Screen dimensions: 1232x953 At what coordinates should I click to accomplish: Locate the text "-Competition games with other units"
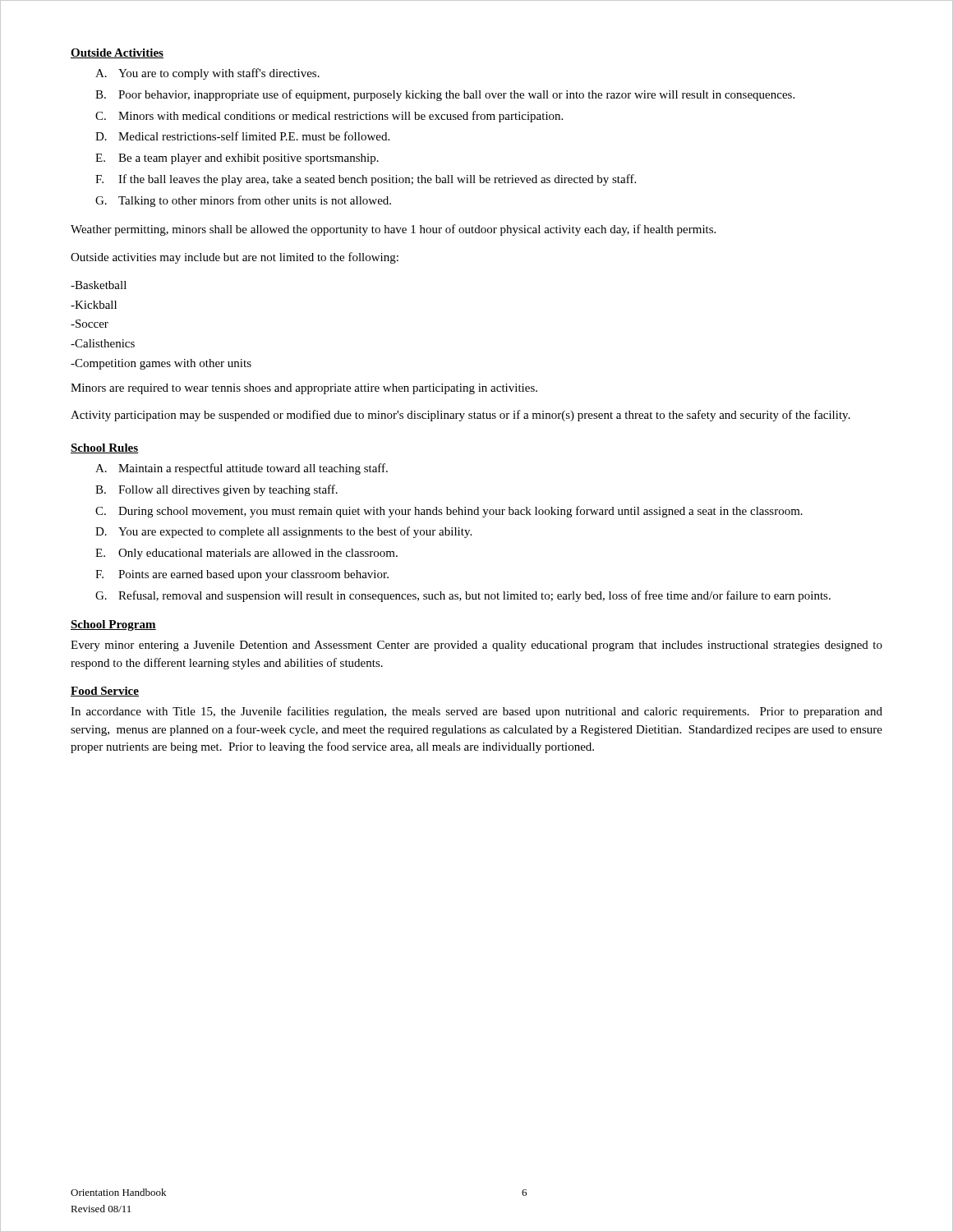[161, 363]
